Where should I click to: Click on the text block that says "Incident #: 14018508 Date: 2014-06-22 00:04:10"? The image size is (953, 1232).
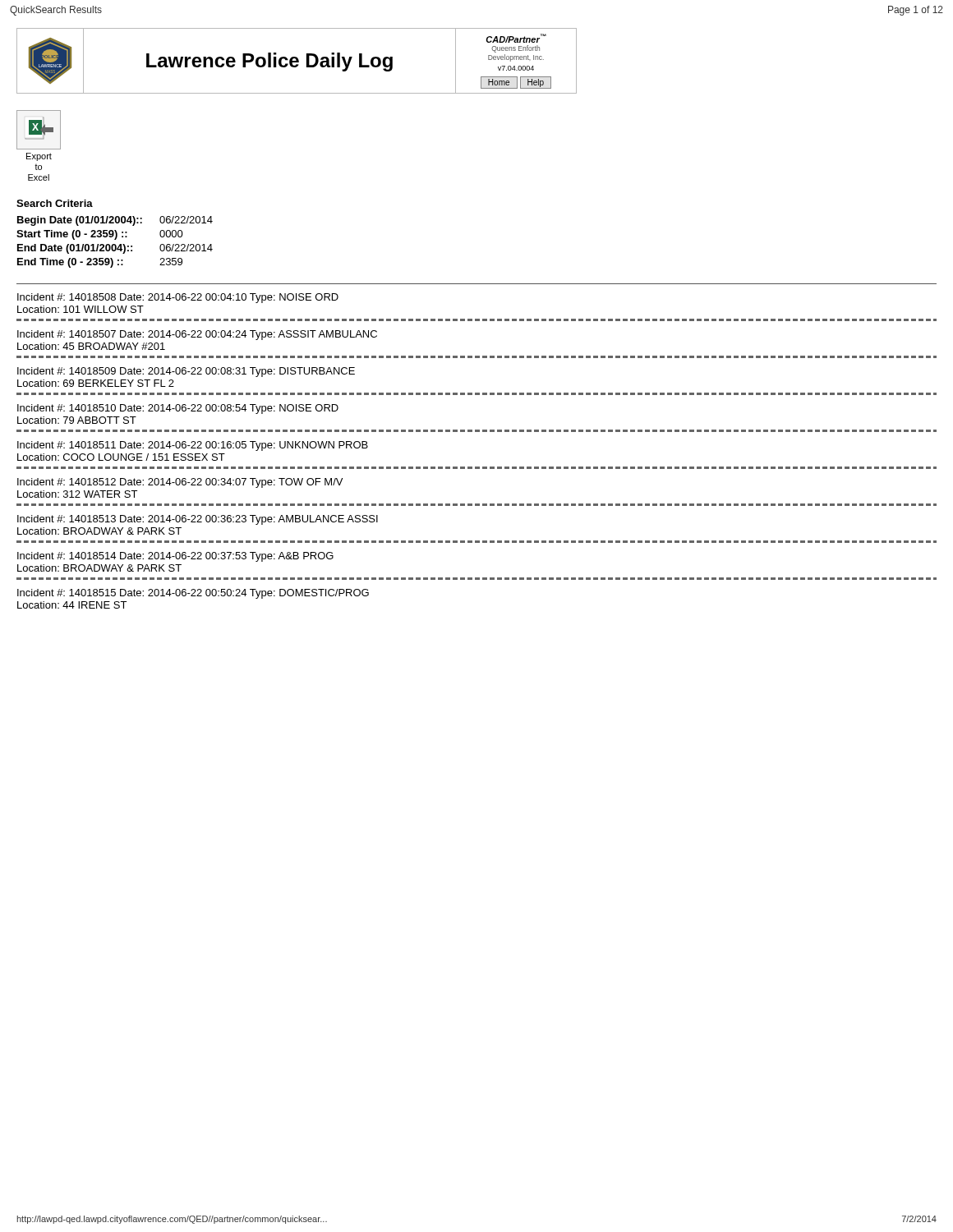(x=177, y=303)
